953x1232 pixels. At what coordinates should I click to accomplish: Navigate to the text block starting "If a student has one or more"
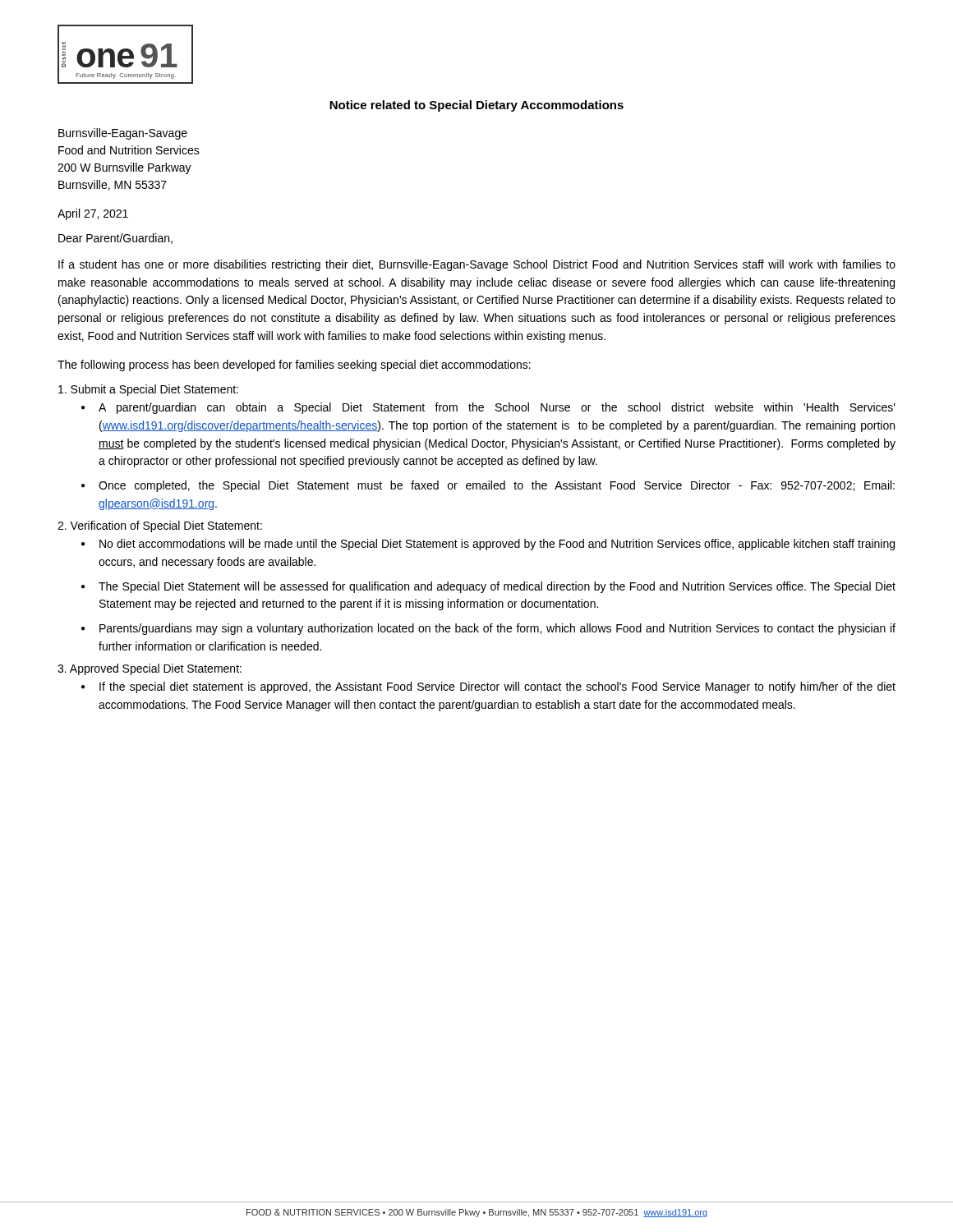click(476, 300)
